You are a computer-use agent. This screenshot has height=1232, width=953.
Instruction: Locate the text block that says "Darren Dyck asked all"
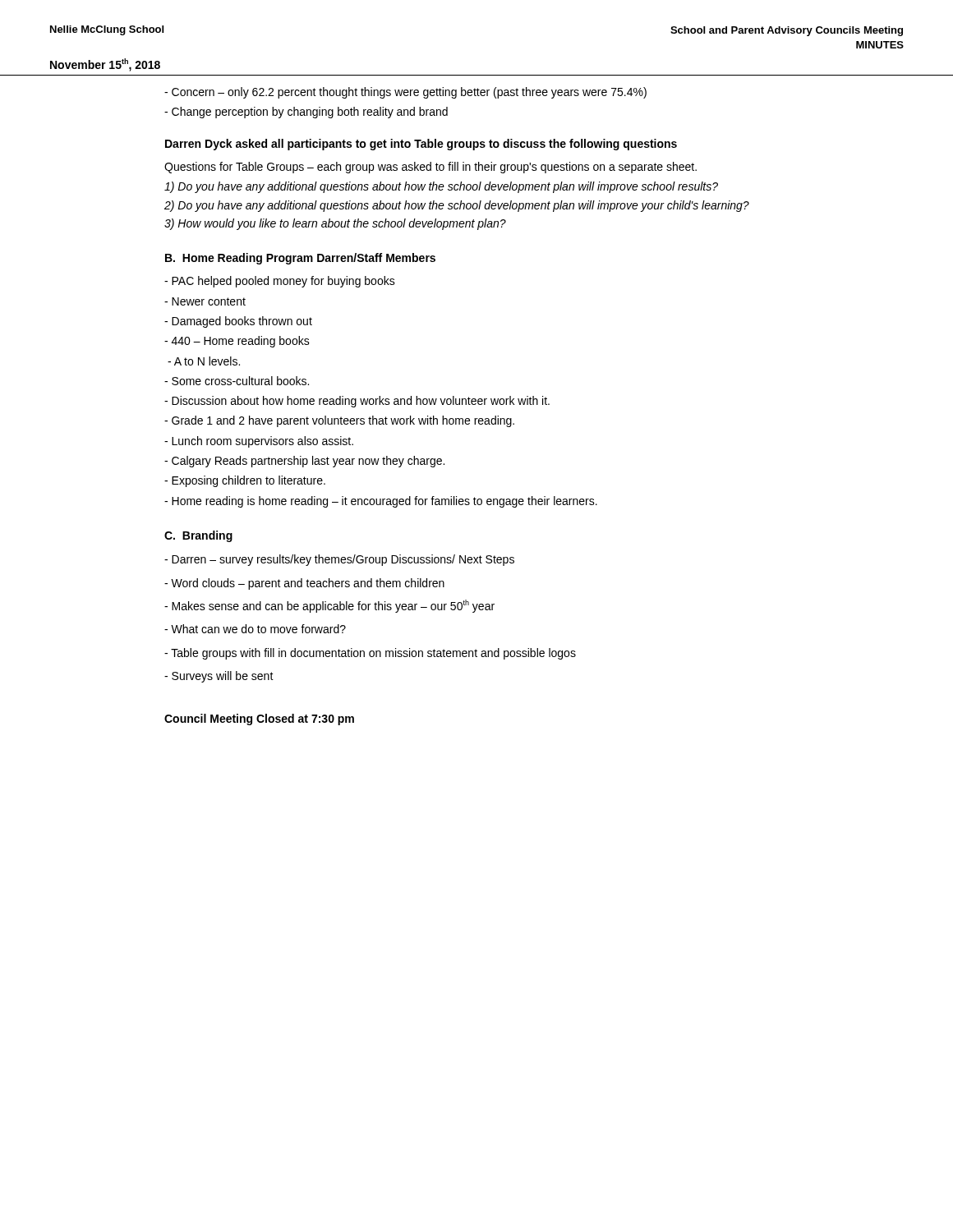421,143
